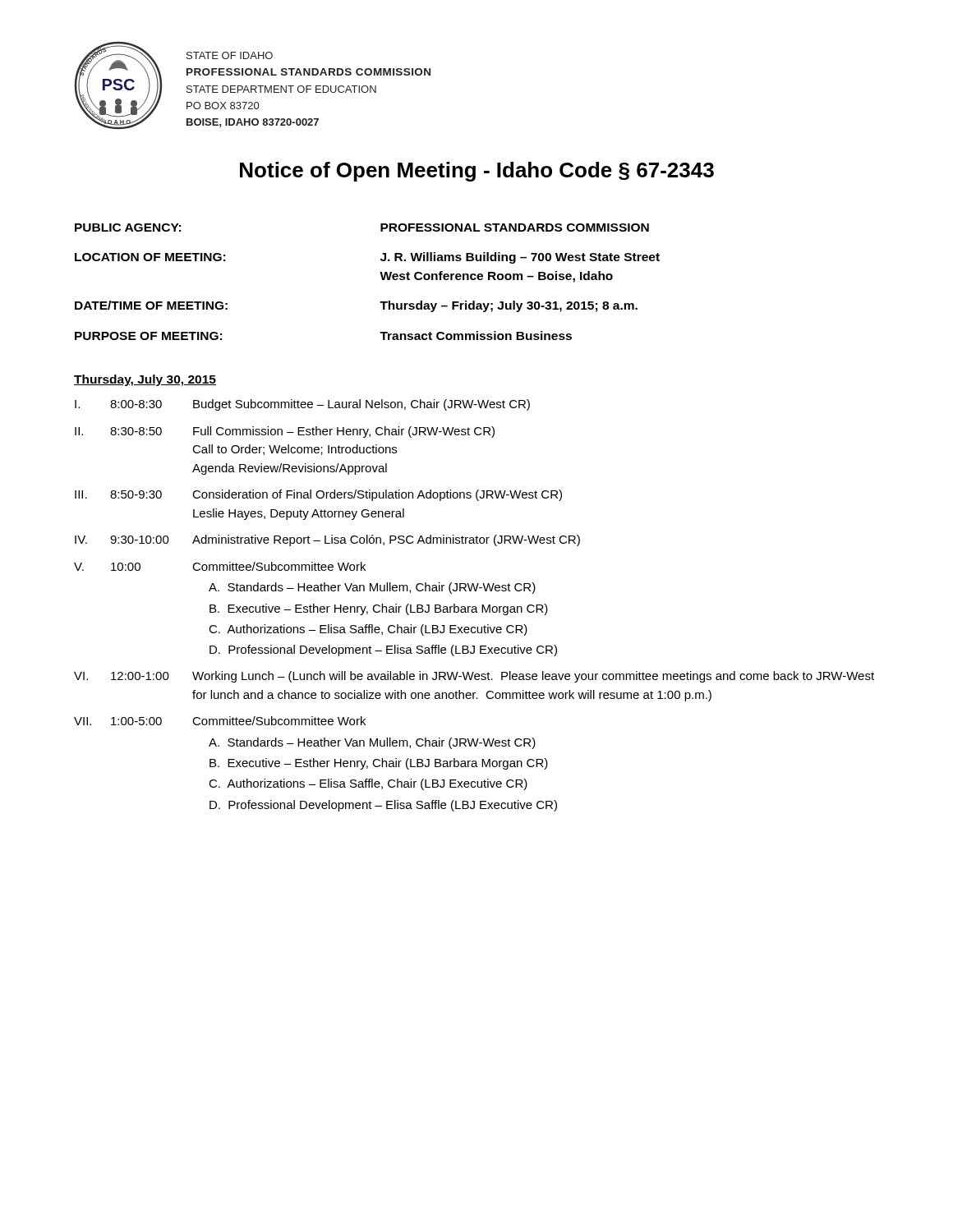Locate the list item that says "V. 10:00 Committee/Subcommittee Work A. Standards –"
The height and width of the screenshot is (1232, 953).
tap(476, 608)
